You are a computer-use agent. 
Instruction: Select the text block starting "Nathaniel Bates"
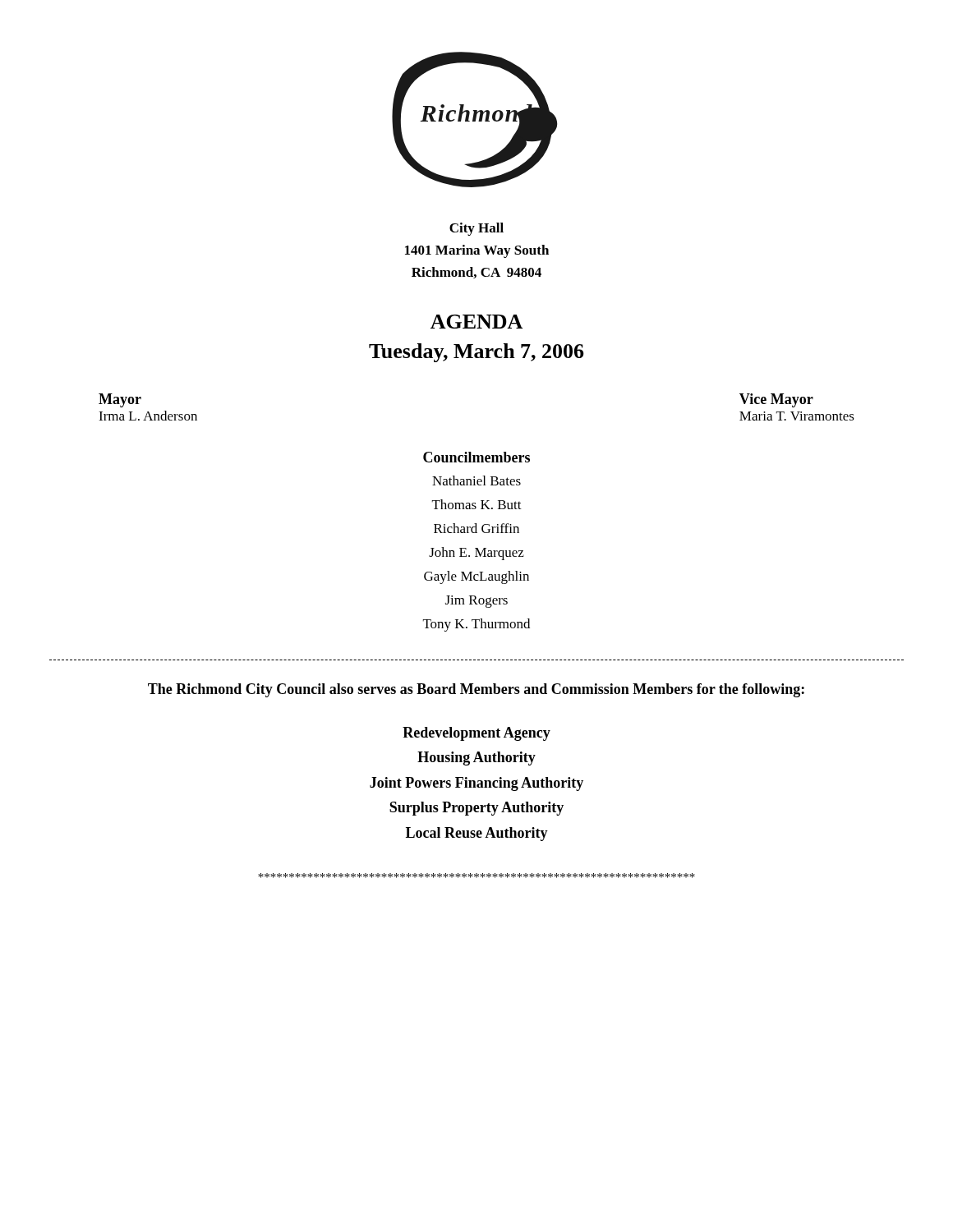476,481
